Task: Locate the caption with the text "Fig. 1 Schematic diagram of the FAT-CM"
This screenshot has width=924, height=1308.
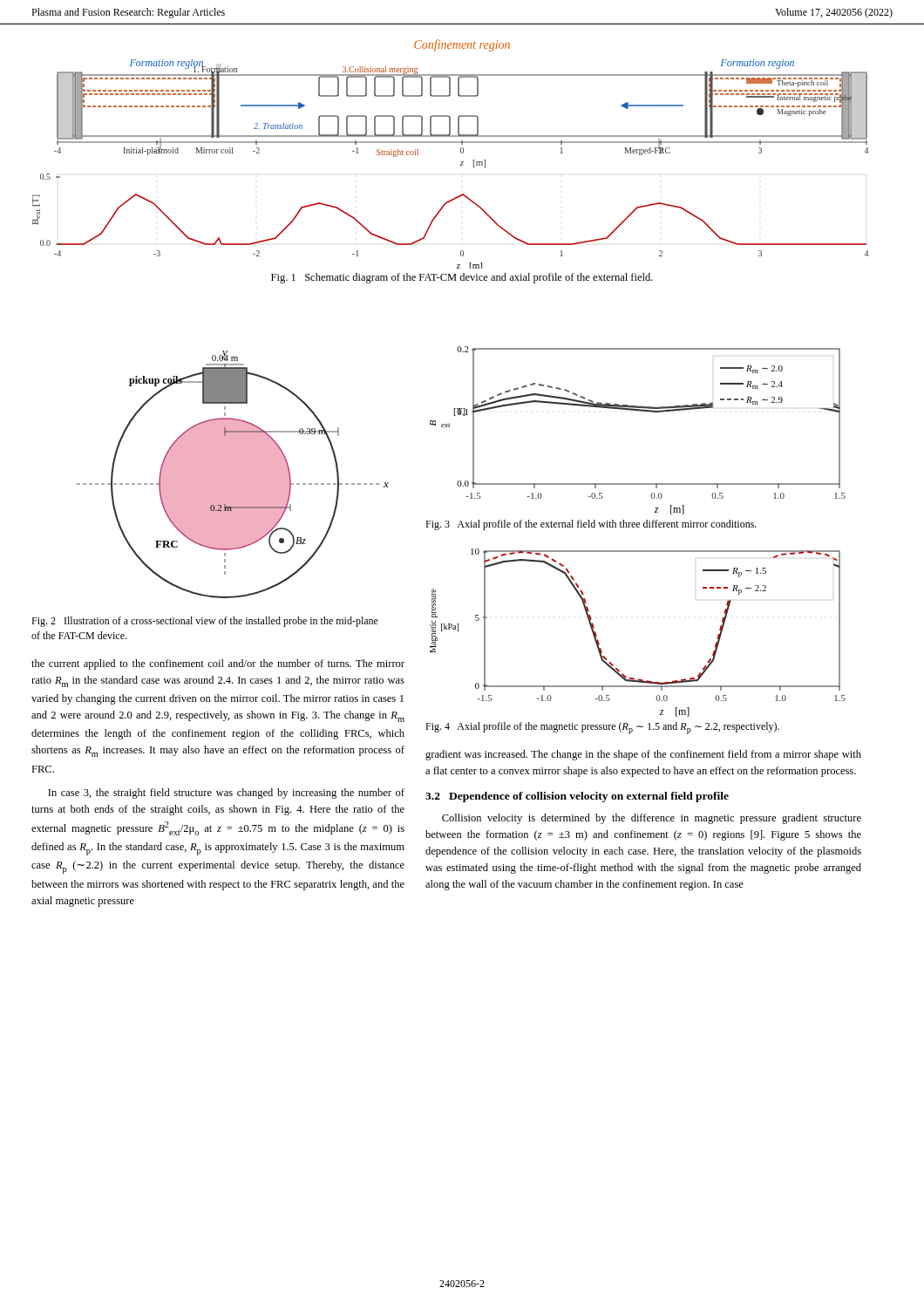Action: [x=462, y=277]
